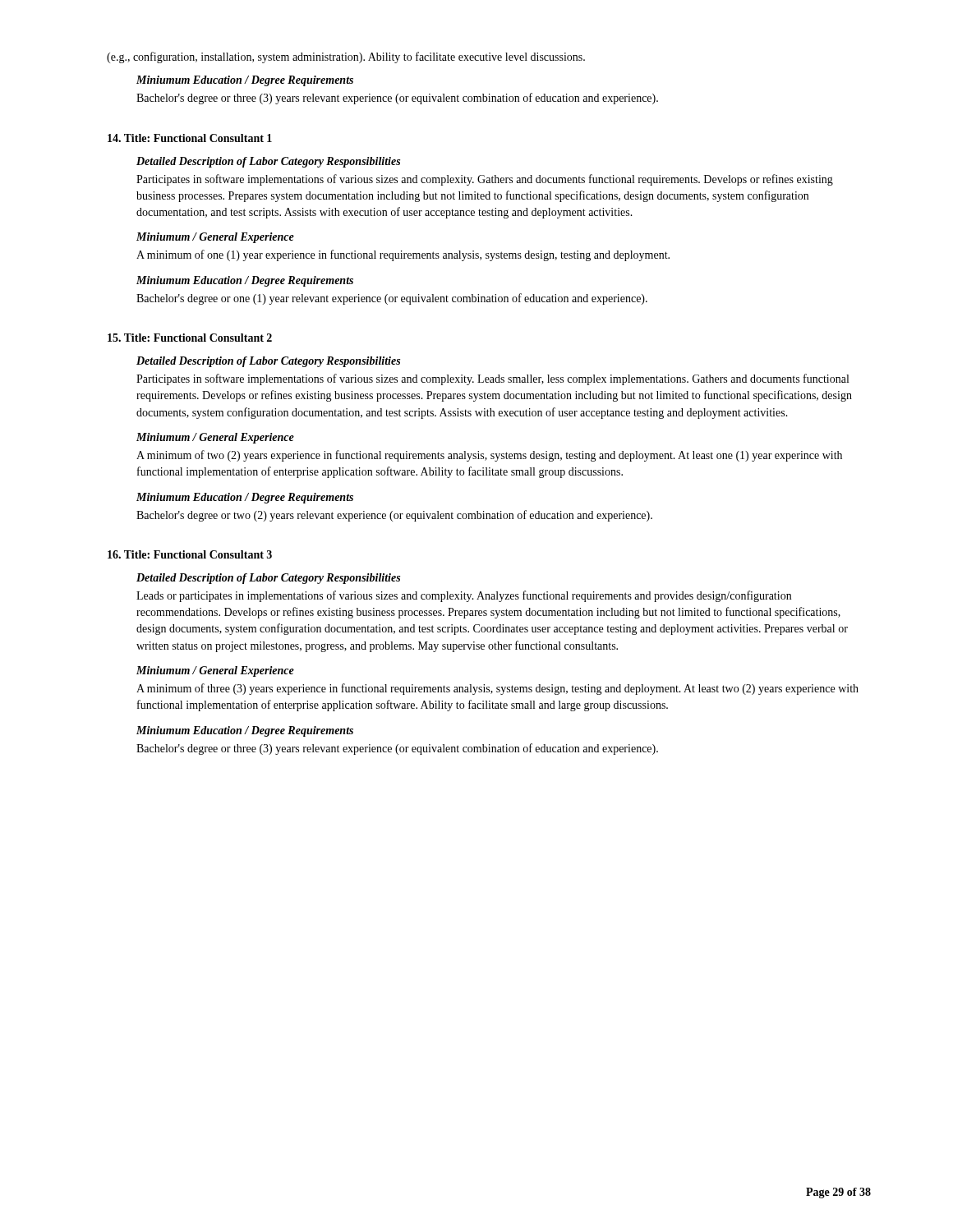This screenshot has width=953, height=1232.
Task: Click on the element starting "15. Title: Functional Consultant 2"
Action: [x=190, y=338]
